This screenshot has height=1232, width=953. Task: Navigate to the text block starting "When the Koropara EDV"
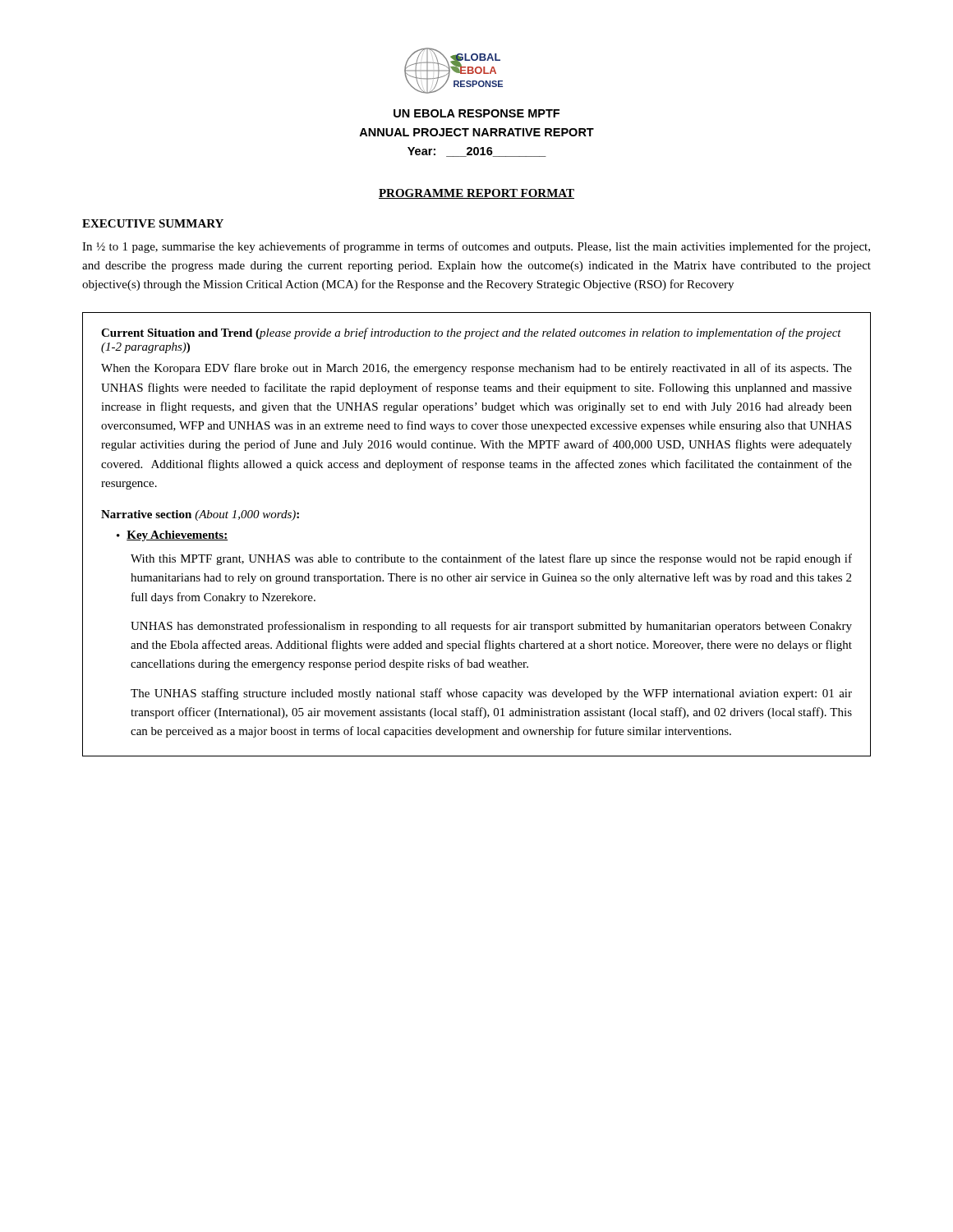476,425
